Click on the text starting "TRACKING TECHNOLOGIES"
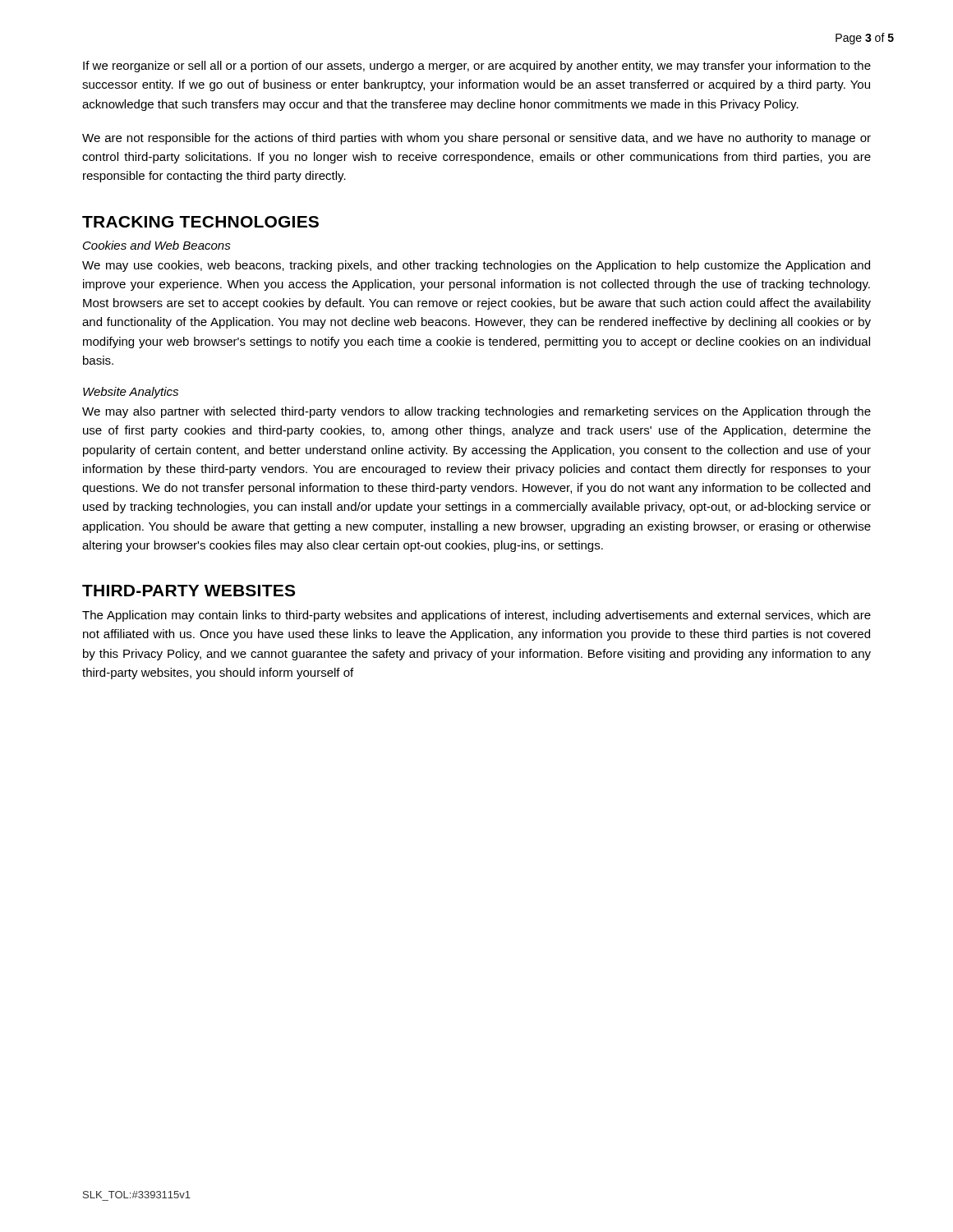Image resolution: width=953 pixels, height=1232 pixels. [200, 222]
